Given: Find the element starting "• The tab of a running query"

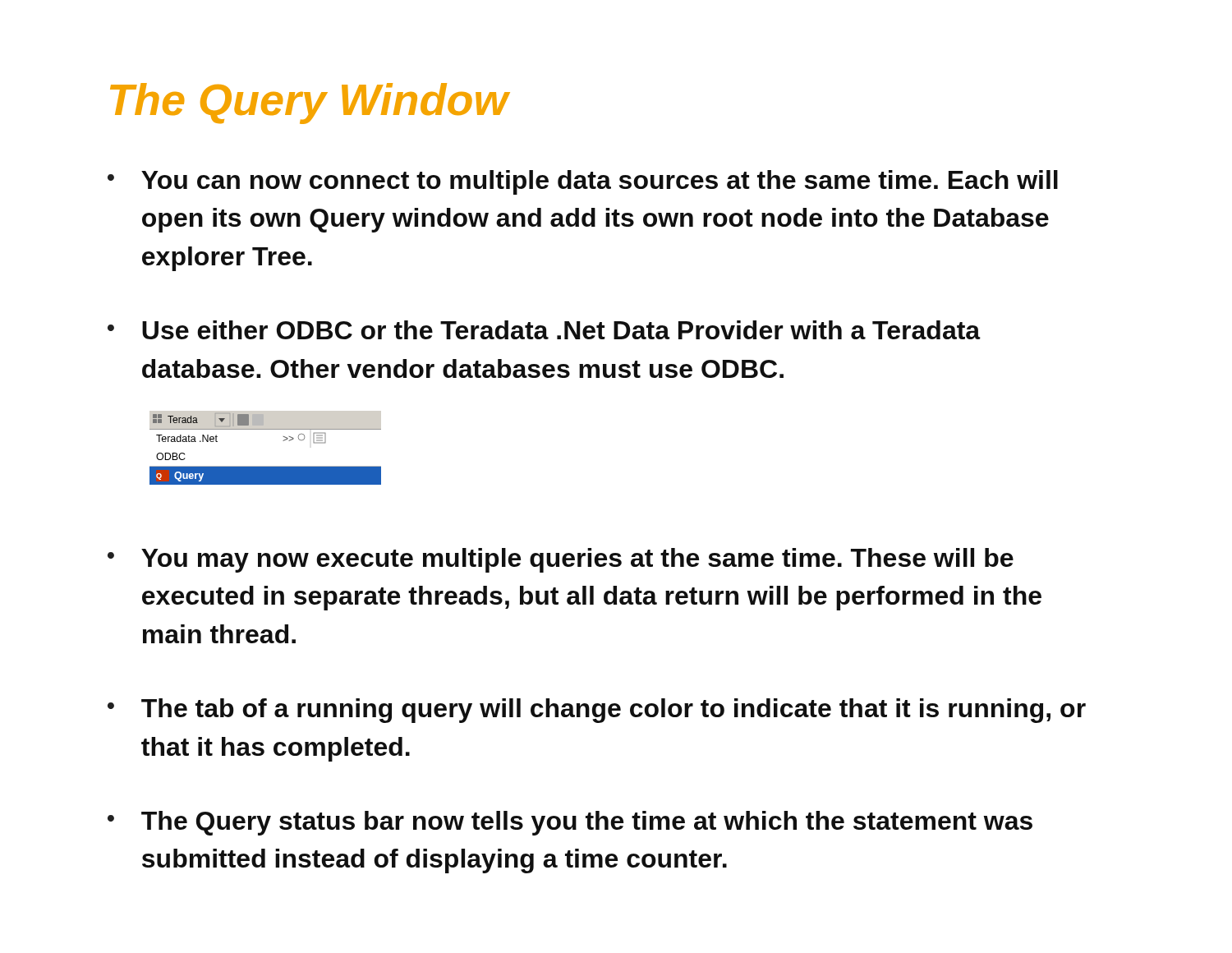Looking at the screenshot, I should (x=604, y=728).
